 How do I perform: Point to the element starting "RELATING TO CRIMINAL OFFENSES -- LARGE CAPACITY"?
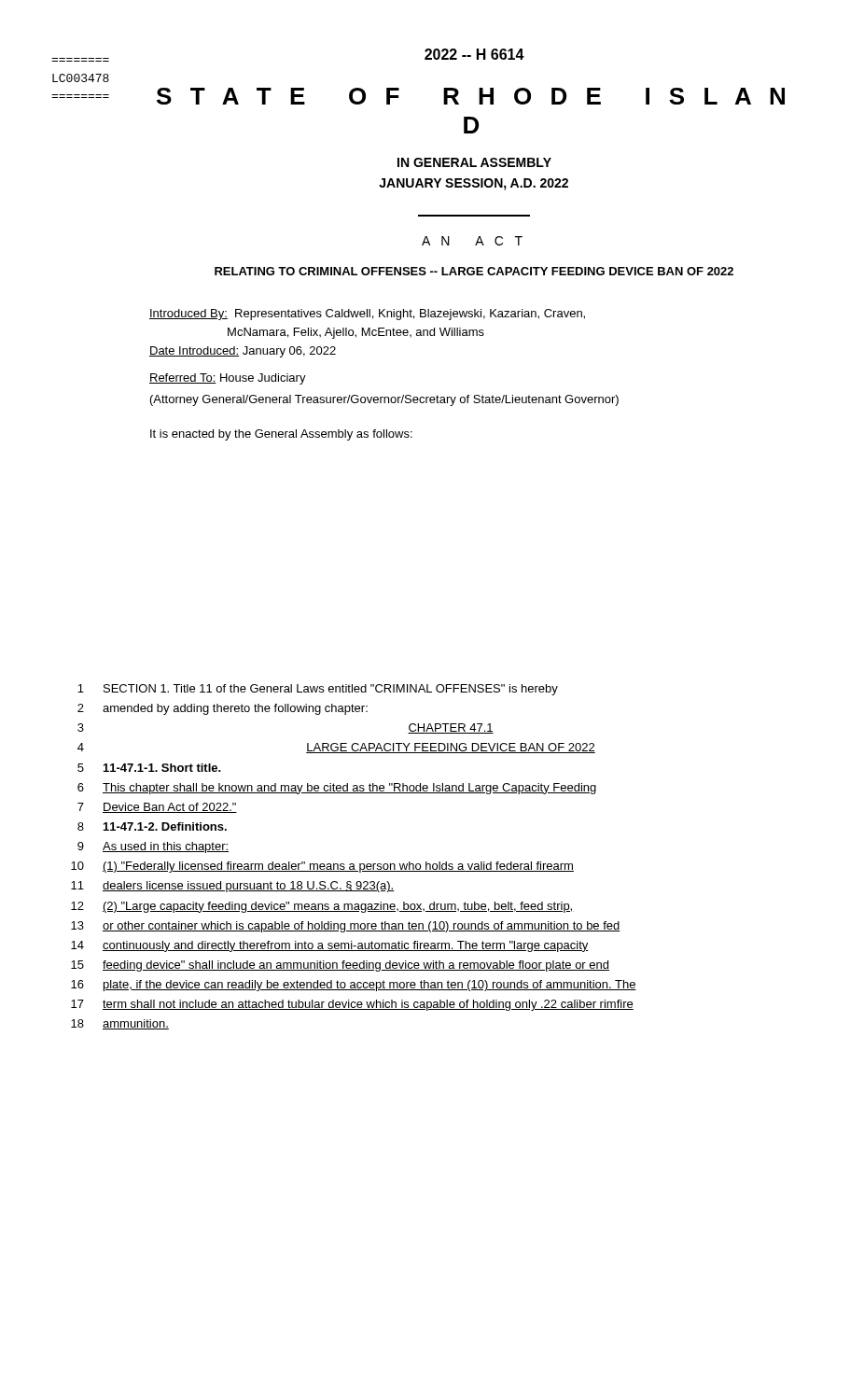tap(474, 271)
